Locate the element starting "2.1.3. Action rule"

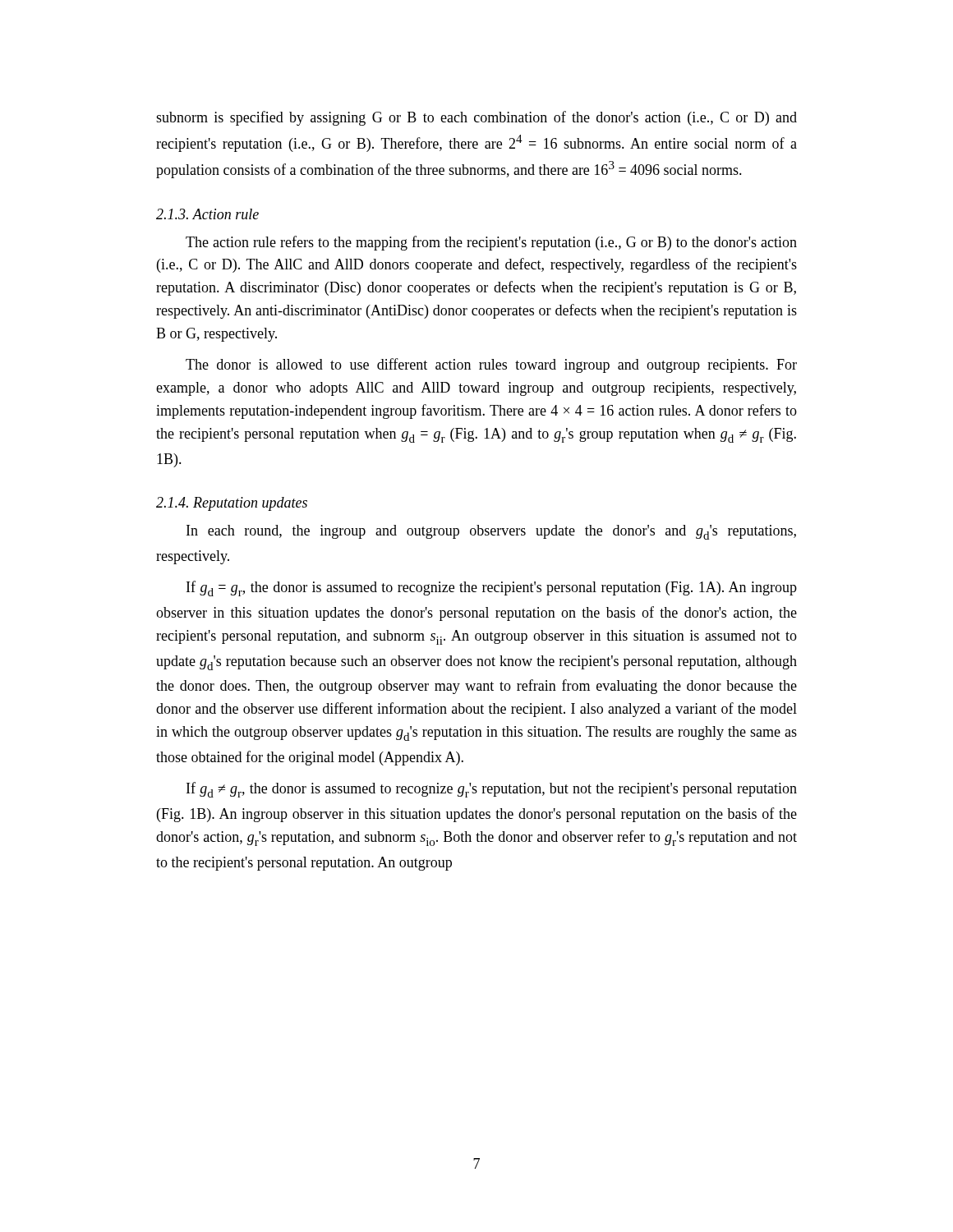207,214
